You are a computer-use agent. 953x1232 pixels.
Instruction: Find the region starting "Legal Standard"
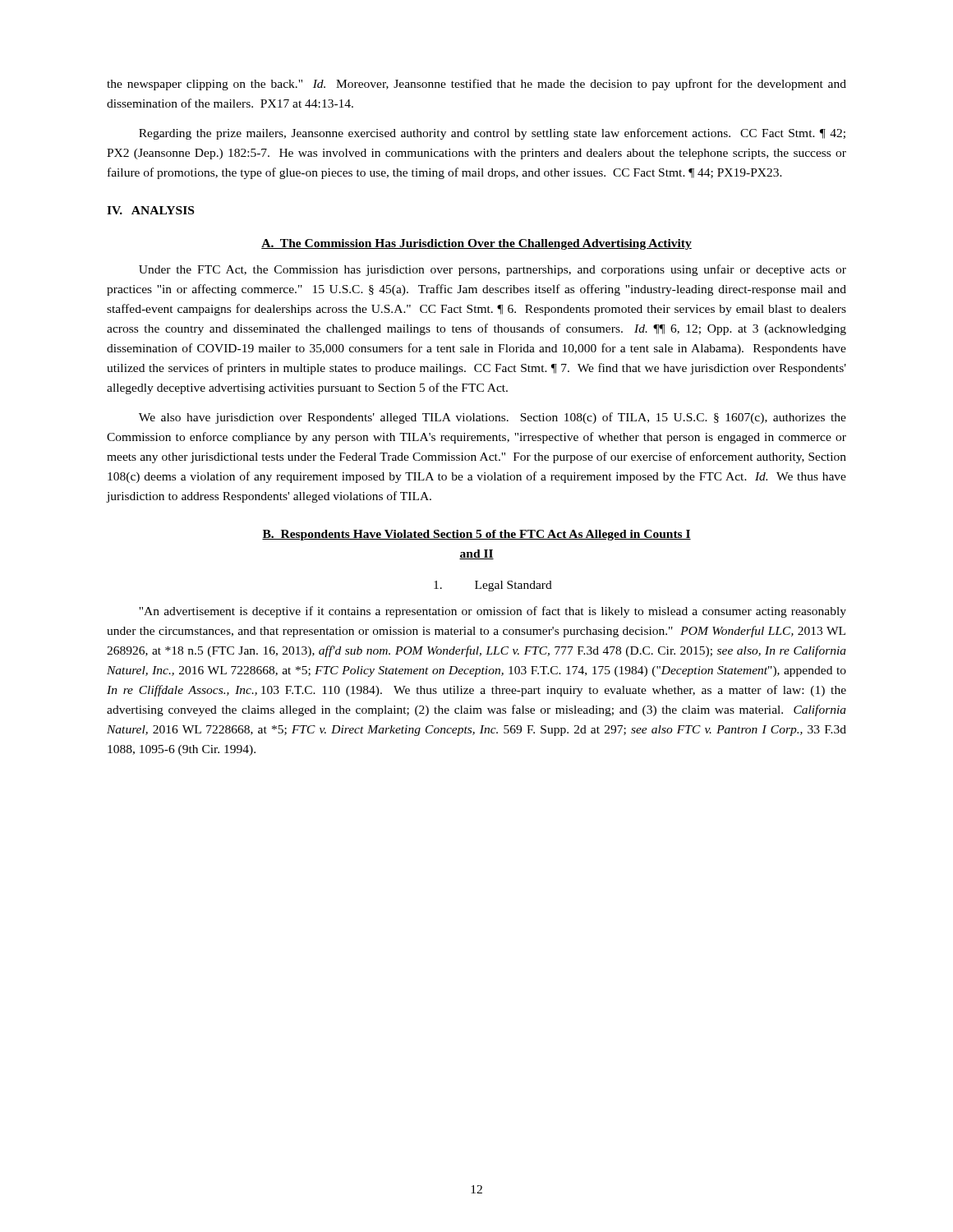click(x=492, y=585)
